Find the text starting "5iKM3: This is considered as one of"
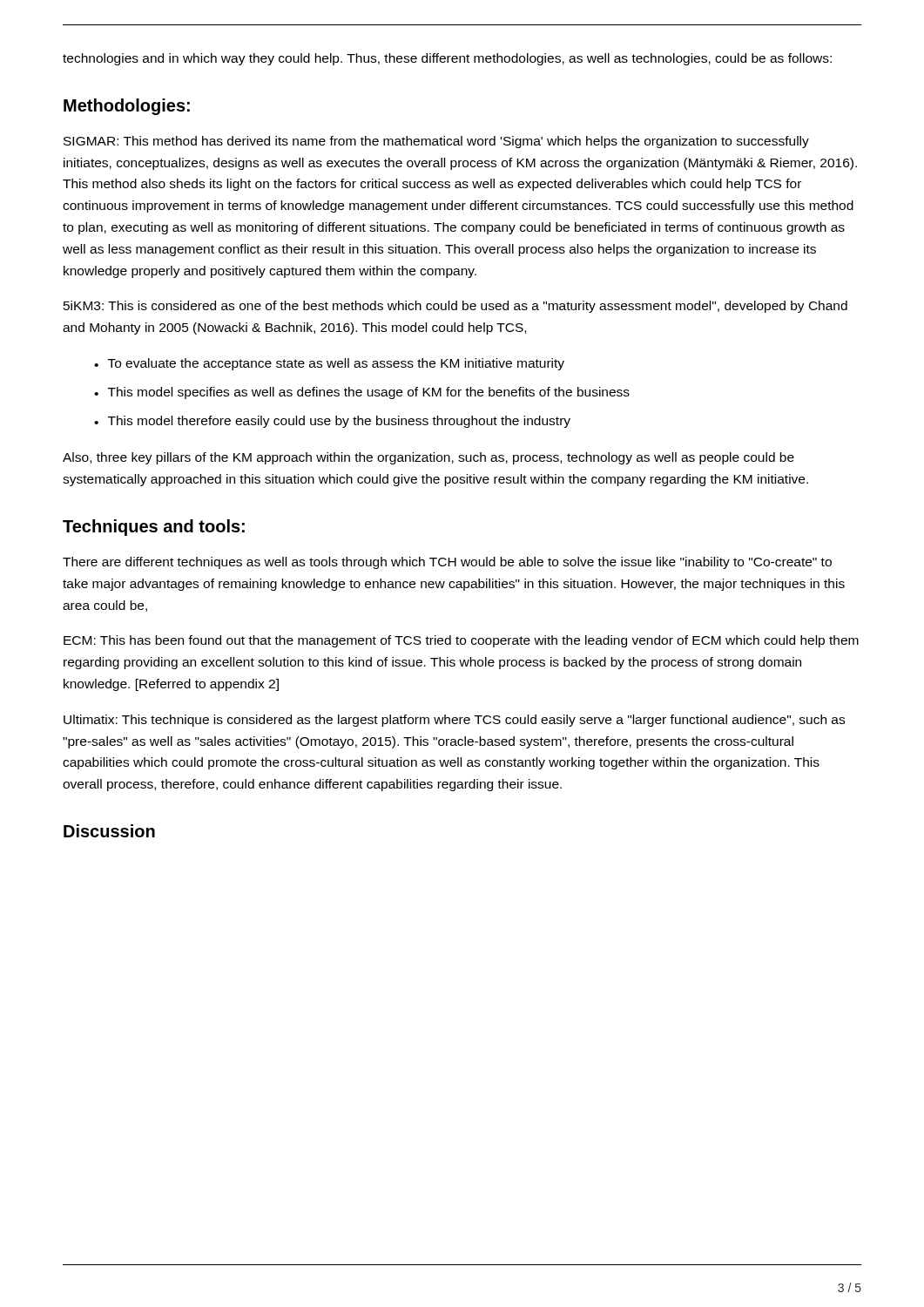The width and height of the screenshot is (924, 1307). (455, 316)
